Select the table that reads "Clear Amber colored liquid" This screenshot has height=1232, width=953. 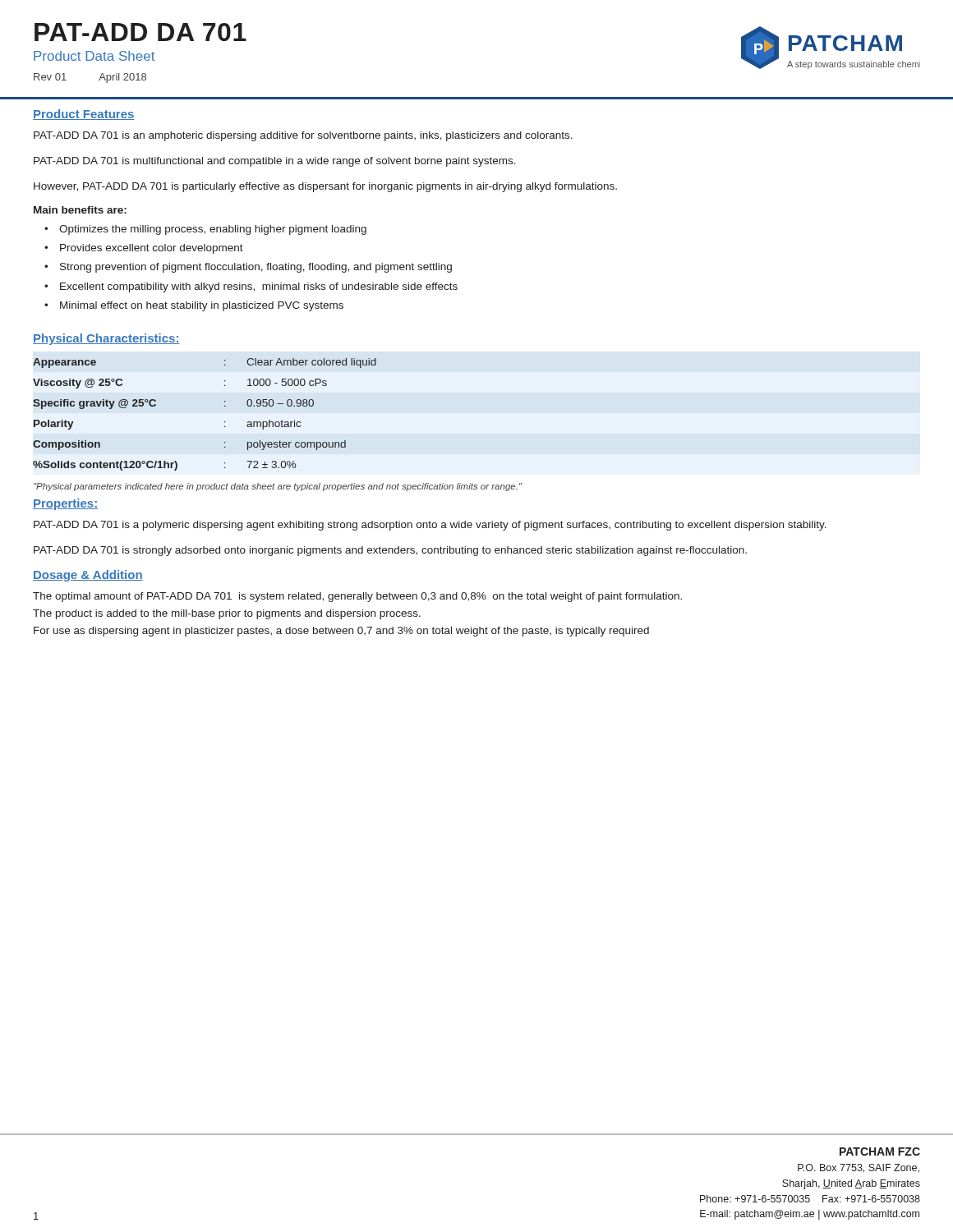point(476,413)
